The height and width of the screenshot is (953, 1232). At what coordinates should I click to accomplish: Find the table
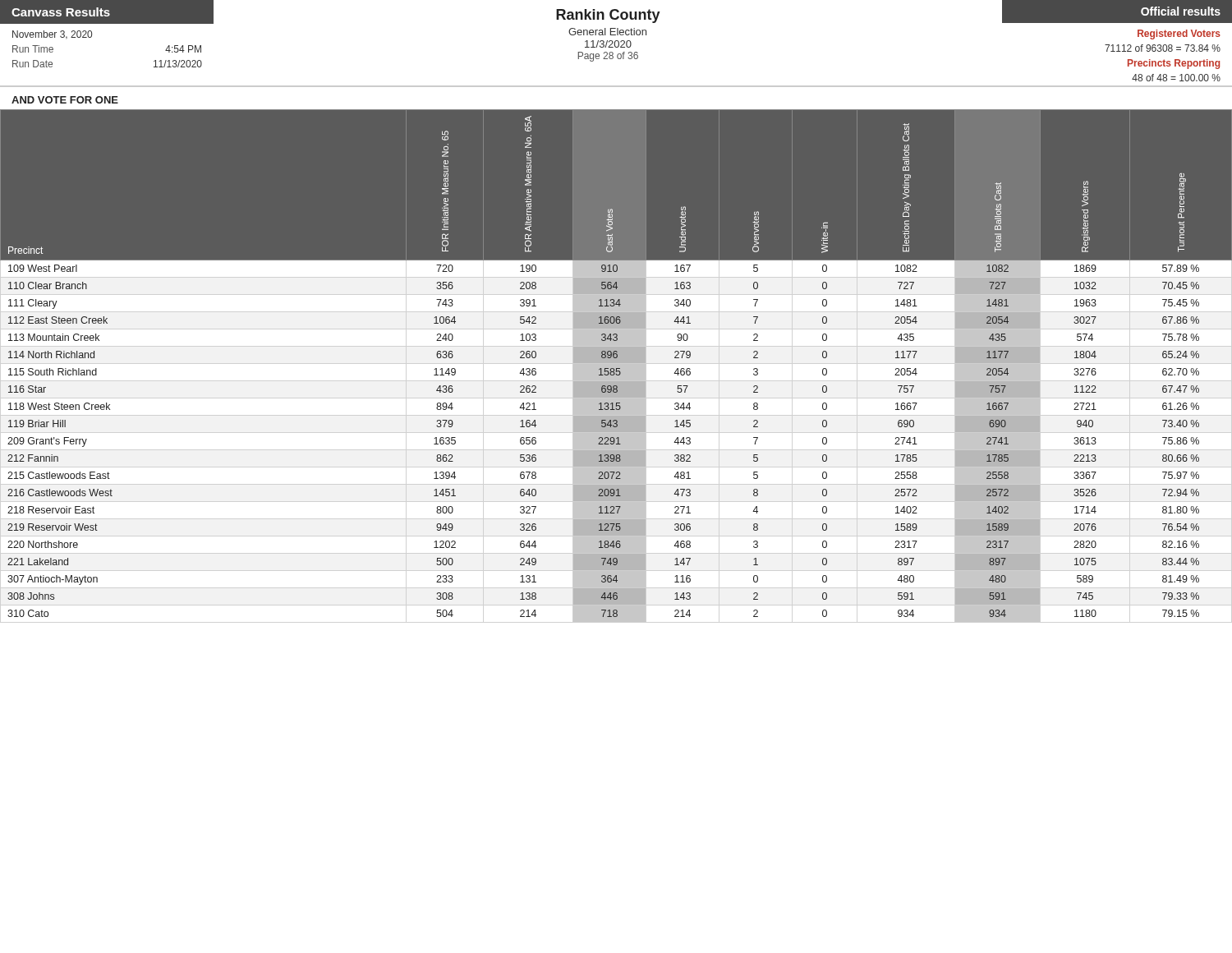point(616,366)
